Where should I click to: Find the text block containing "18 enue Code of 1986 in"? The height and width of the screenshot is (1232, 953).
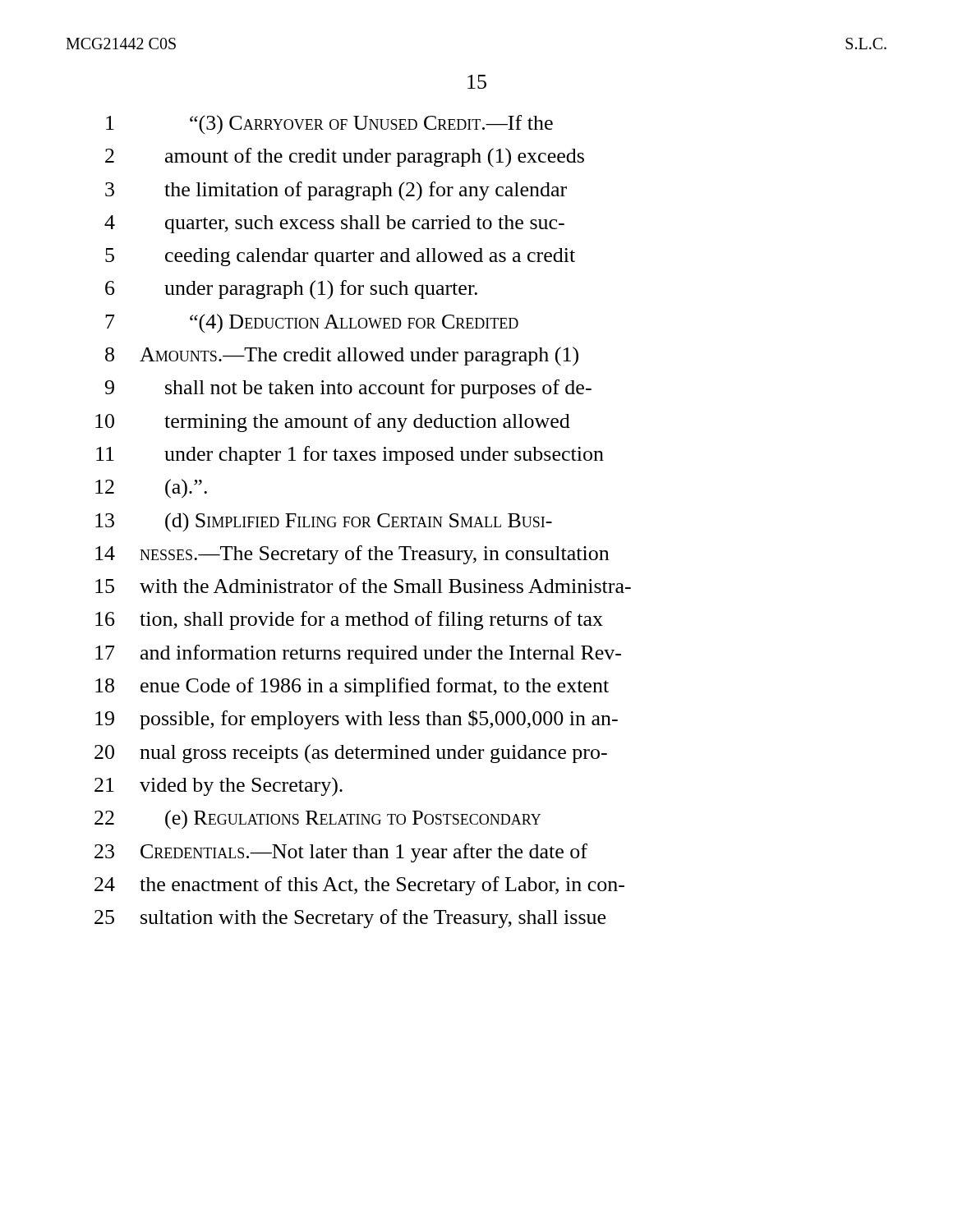(x=476, y=686)
